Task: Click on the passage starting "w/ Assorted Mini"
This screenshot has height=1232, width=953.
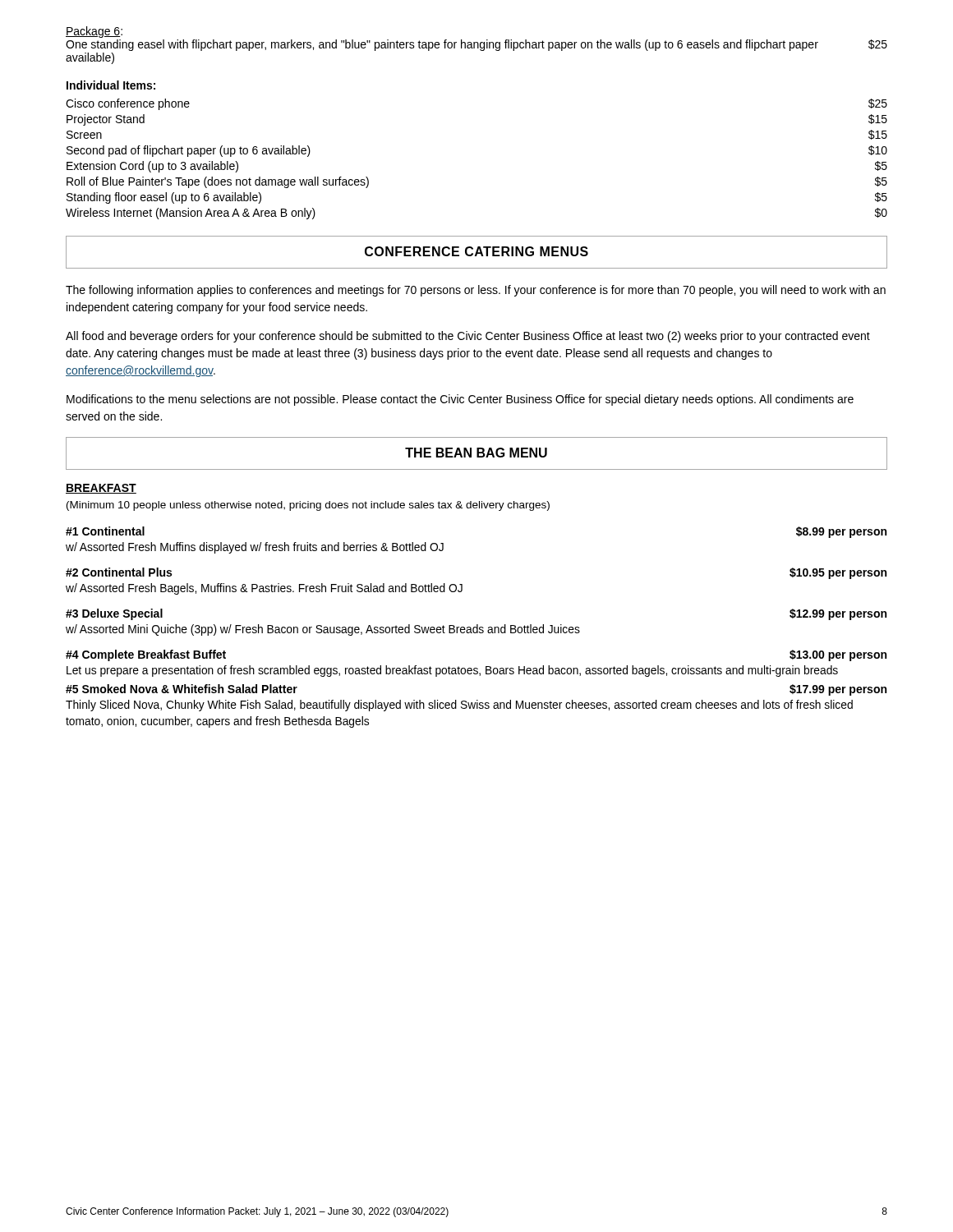Action: pyautogui.click(x=323, y=629)
